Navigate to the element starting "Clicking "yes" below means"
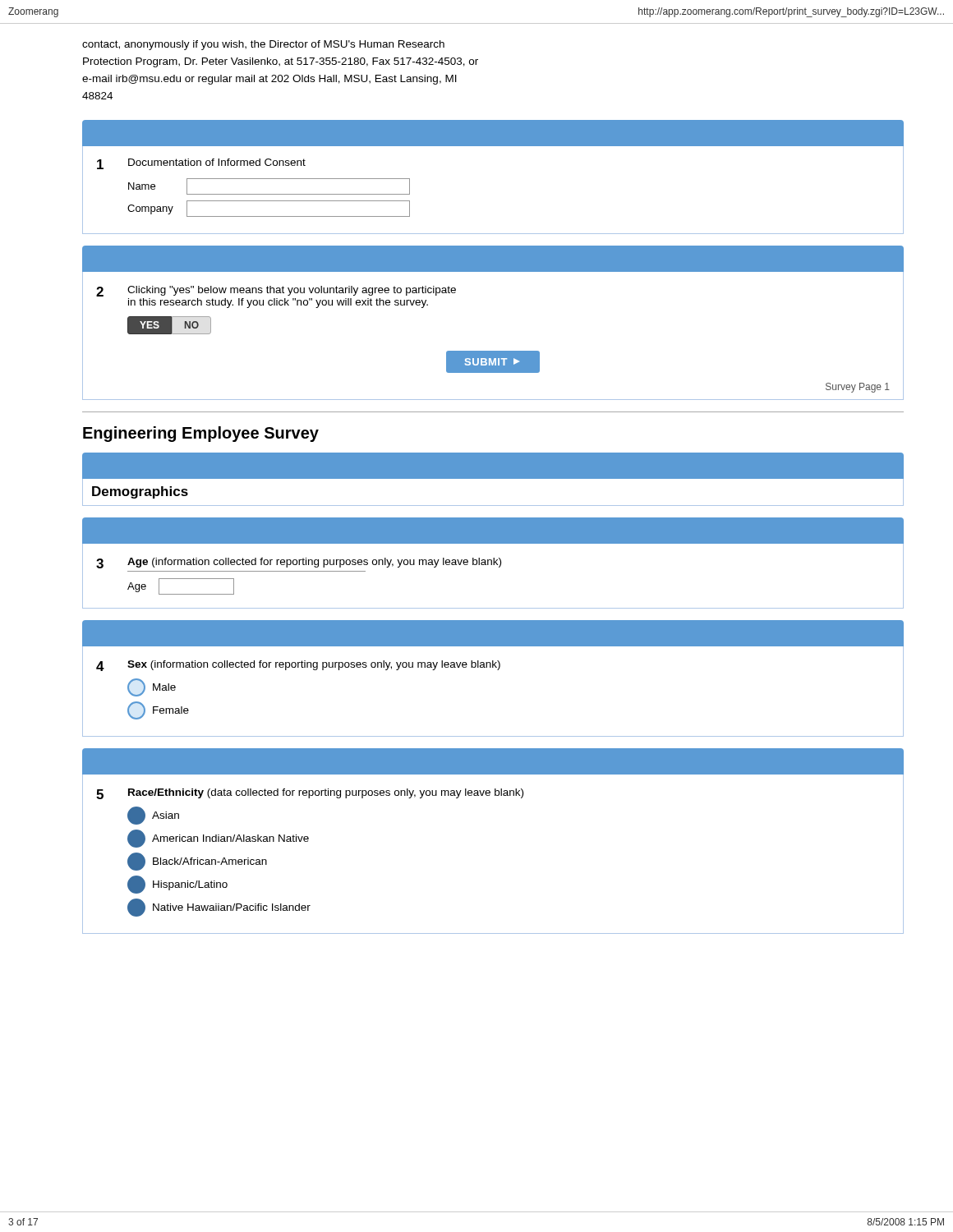 tap(292, 295)
